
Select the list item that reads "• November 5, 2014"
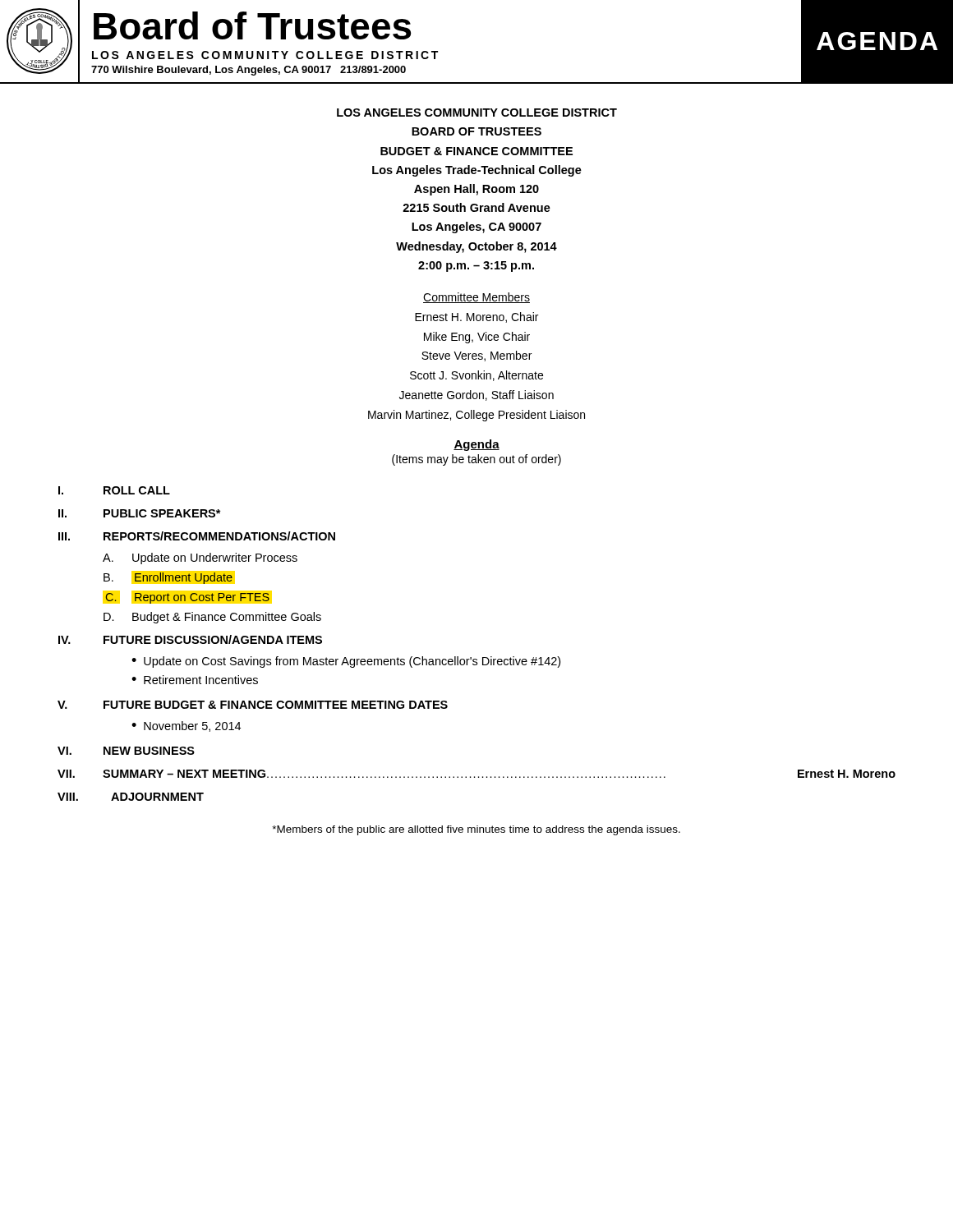(x=186, y=725)
